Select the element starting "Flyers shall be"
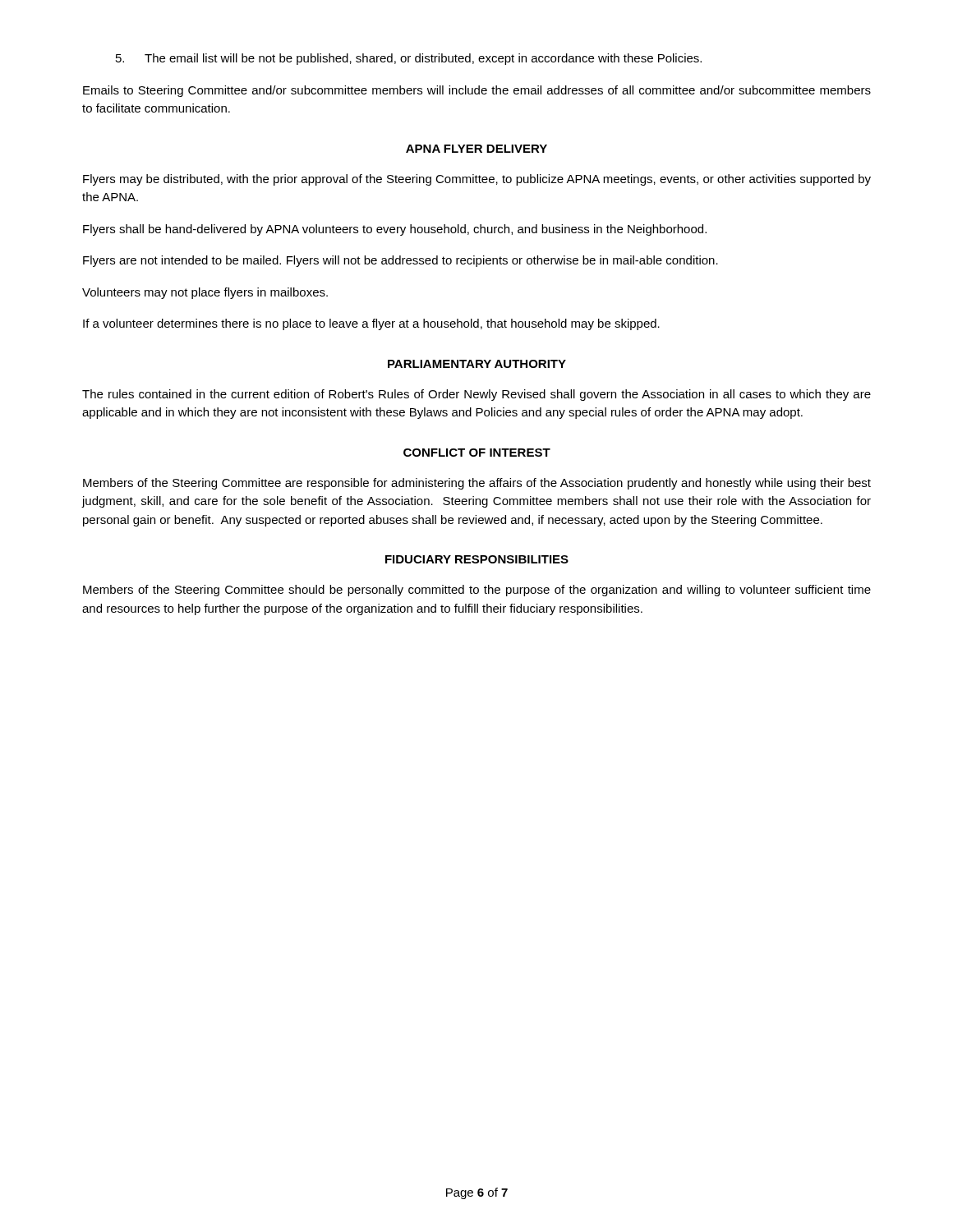The height and width of the screenshot is (1232, 953). click(395, 228)
